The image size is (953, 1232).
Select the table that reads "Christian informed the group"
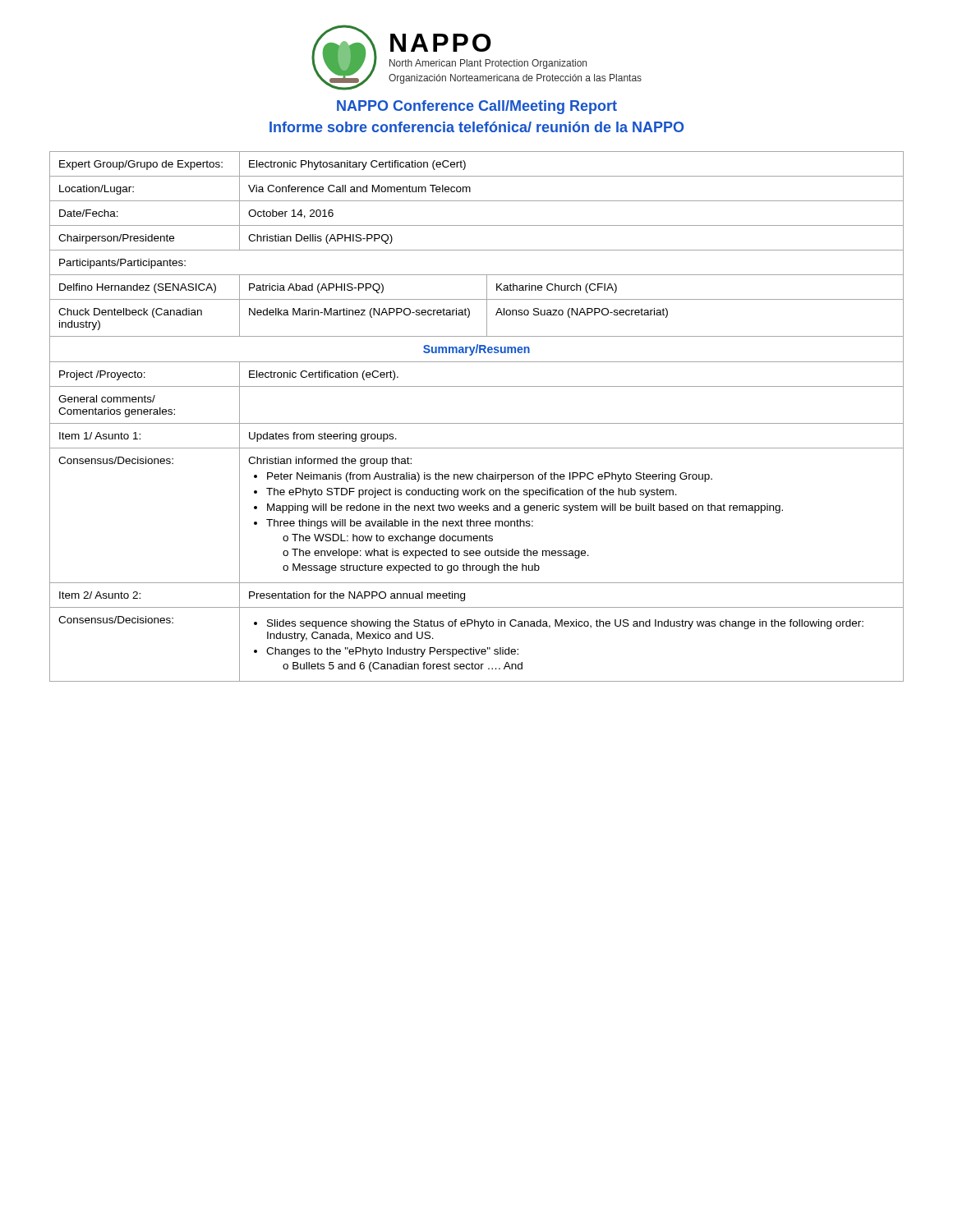coord(476,417)
